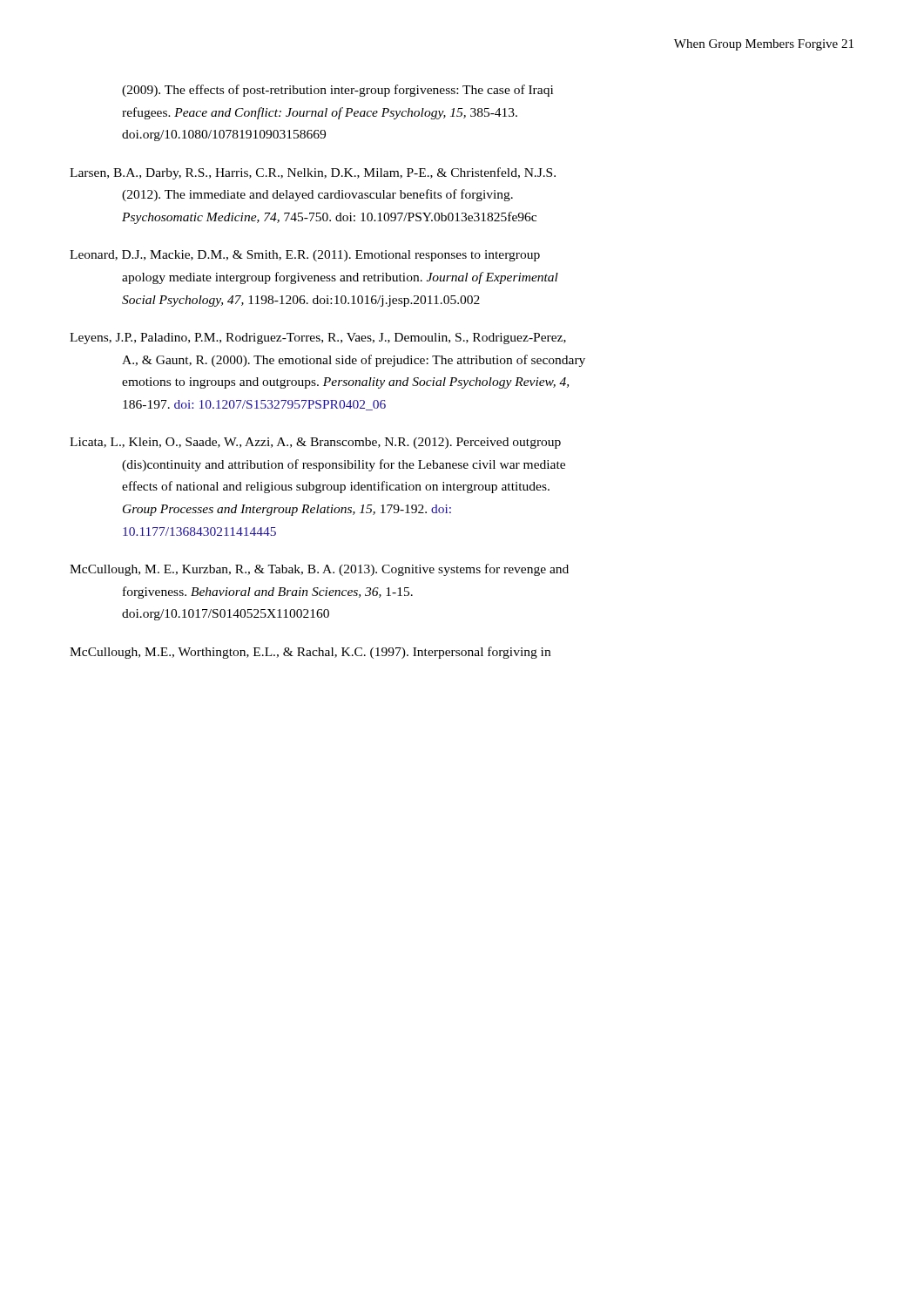Find the block on this page that starts "(2009). The effects of"

pos(462,112)
